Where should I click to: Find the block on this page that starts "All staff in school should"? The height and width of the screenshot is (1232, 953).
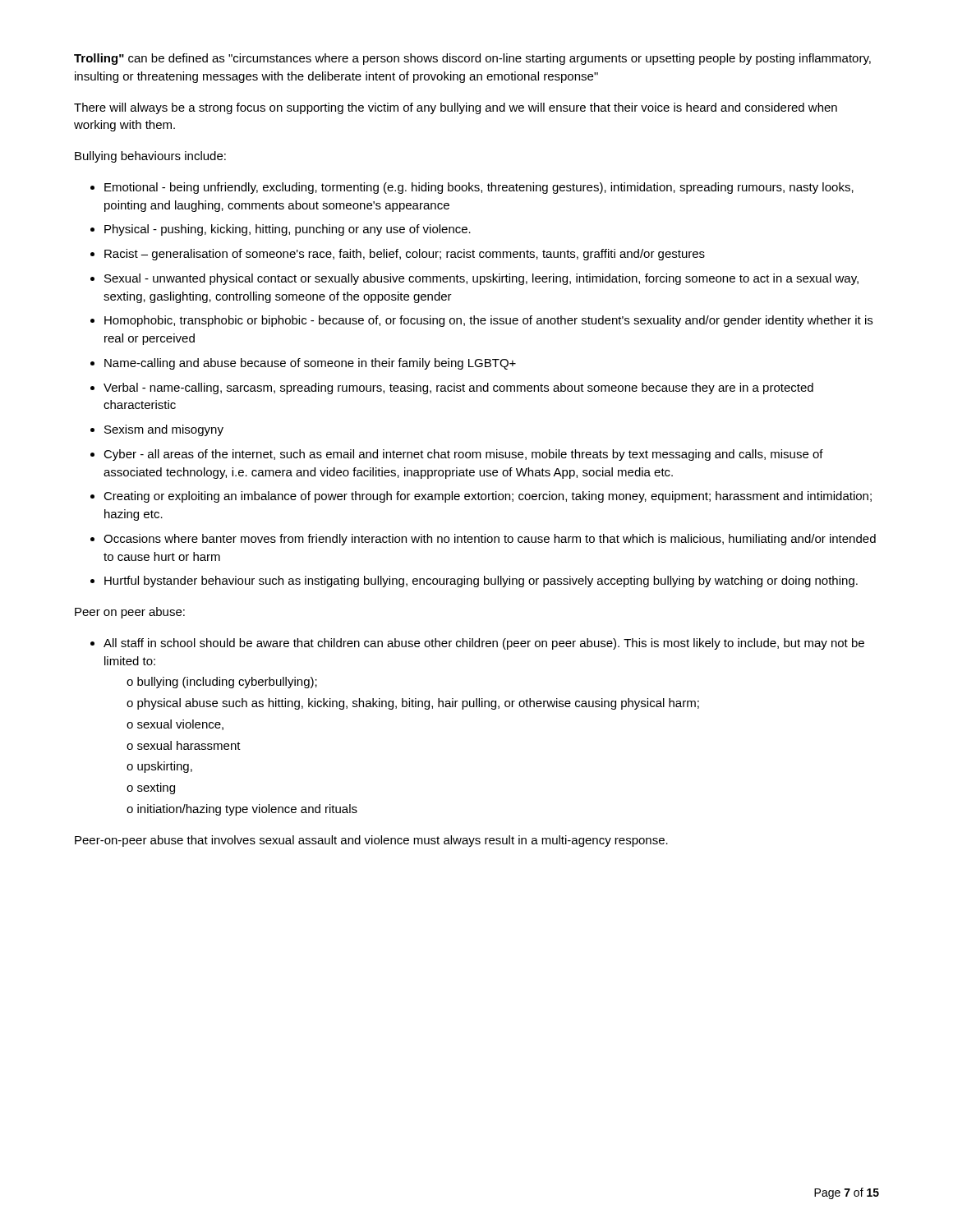pos(484,644)
